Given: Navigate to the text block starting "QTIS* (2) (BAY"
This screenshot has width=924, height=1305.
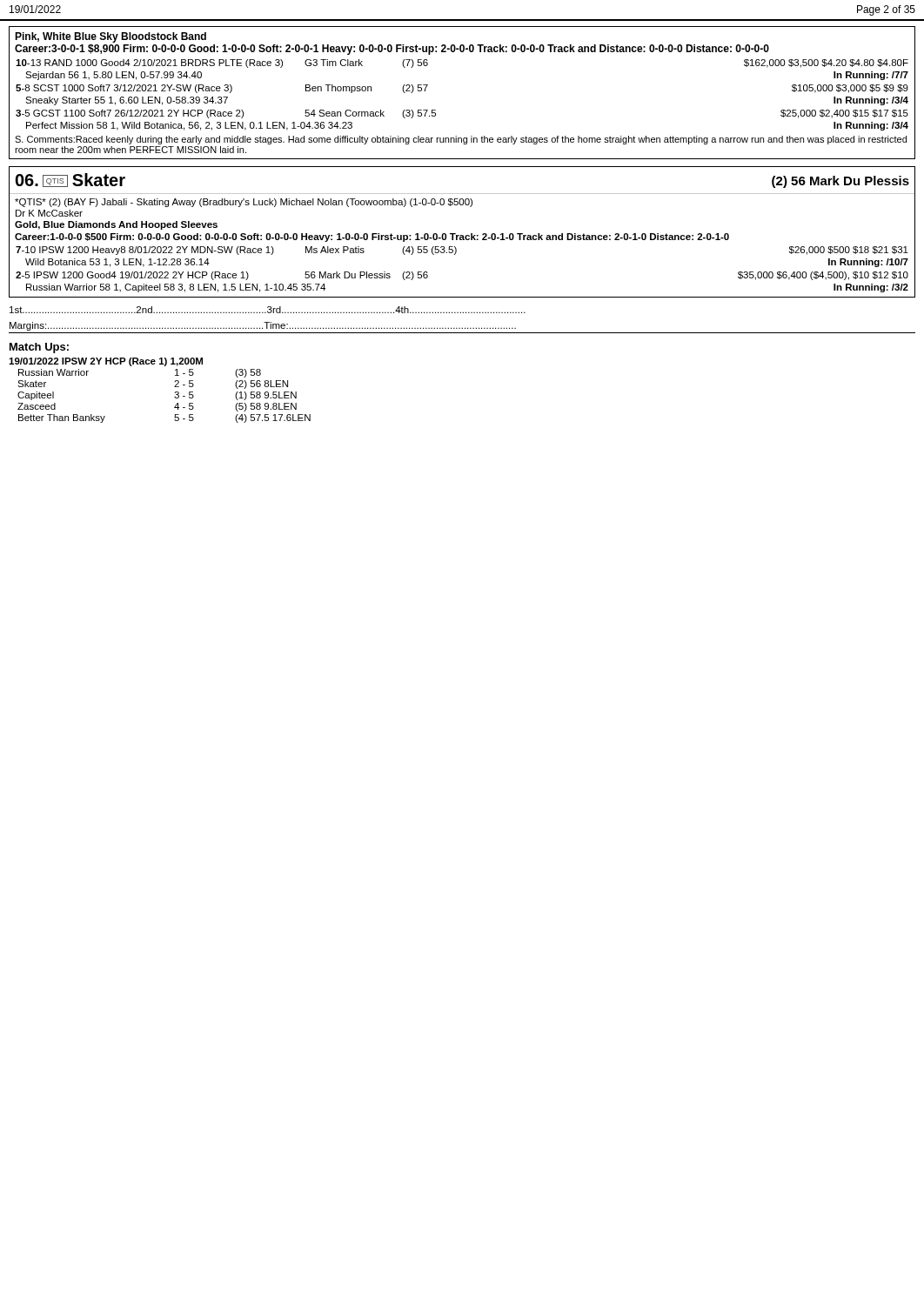Looking at the screenshot, I should pyautogui.click(x=244, y=202).
